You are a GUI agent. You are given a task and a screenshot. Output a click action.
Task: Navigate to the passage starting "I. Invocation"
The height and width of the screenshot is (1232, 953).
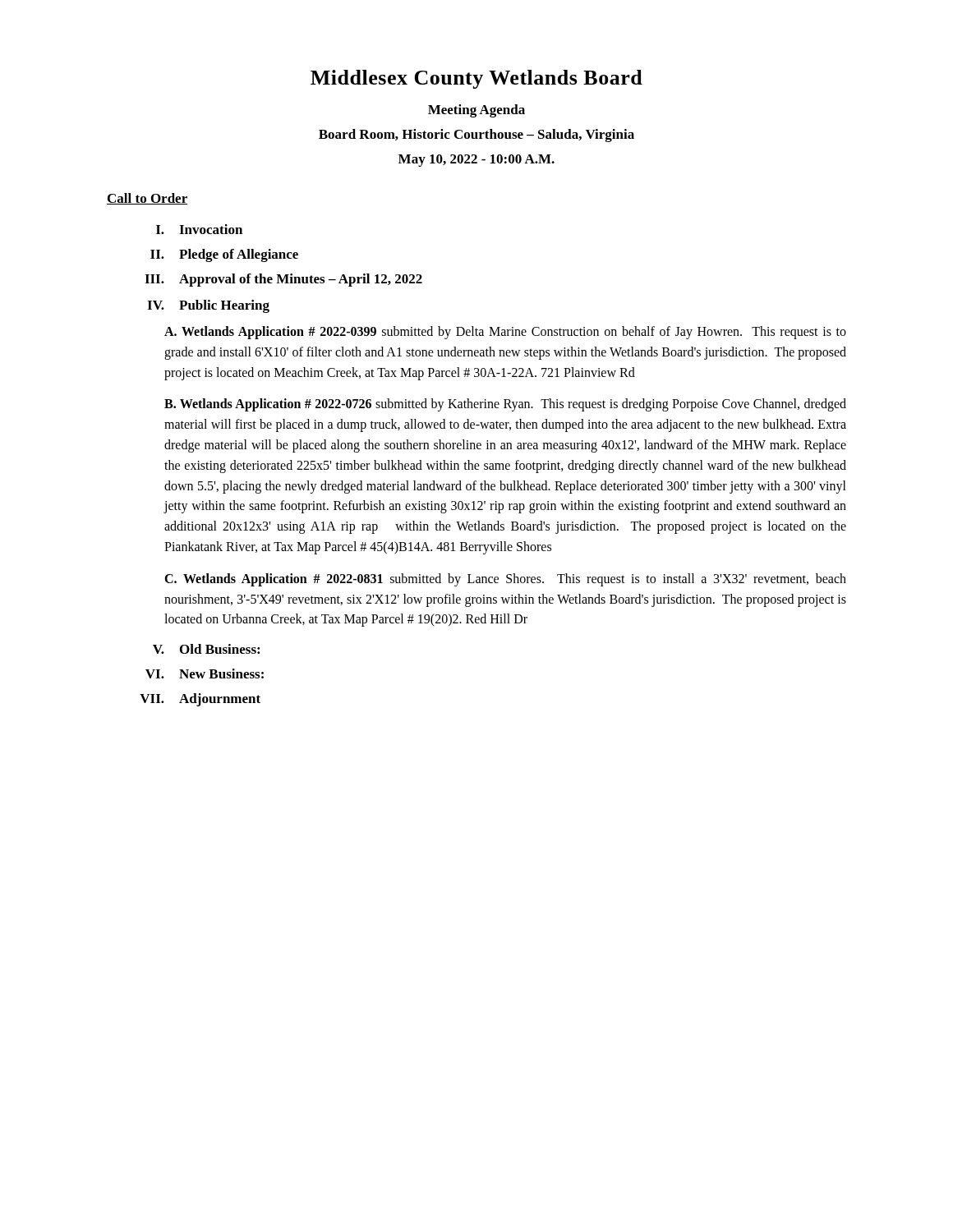(175, 230)
